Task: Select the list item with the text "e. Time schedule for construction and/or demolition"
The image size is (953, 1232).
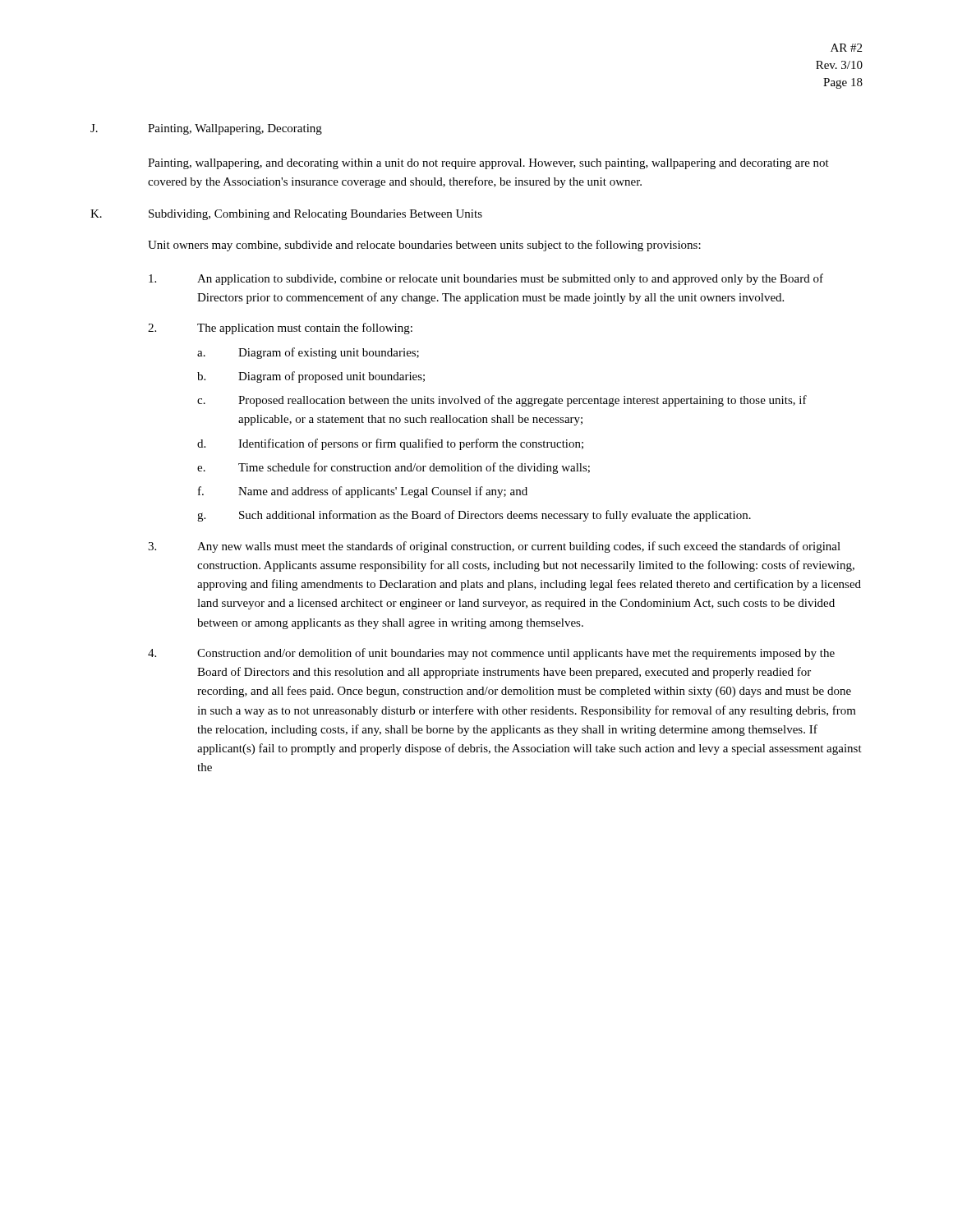Action: [530, 468]
